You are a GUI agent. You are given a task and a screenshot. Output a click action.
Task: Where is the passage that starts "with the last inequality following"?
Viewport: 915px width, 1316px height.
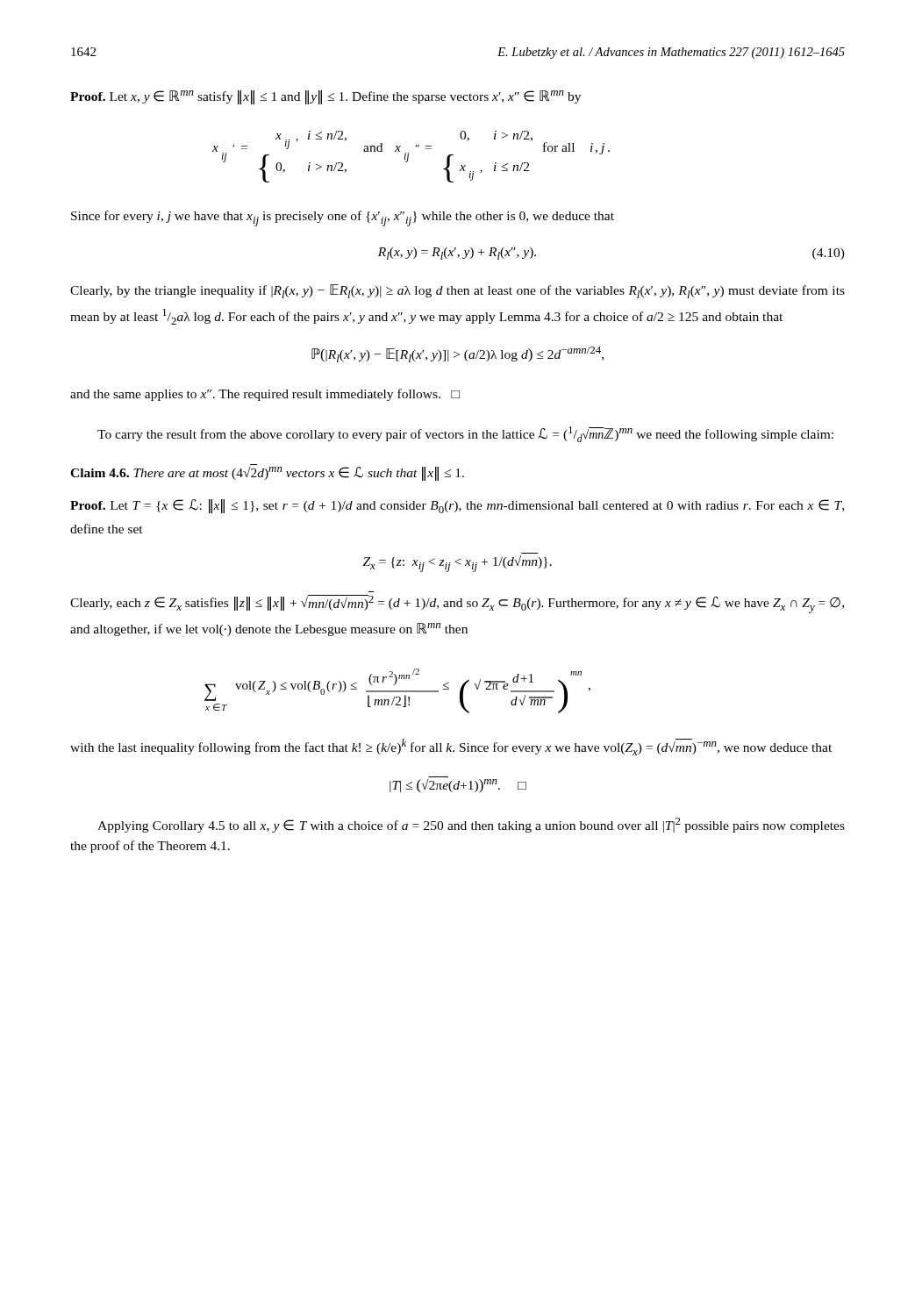(x=451, y=747)
